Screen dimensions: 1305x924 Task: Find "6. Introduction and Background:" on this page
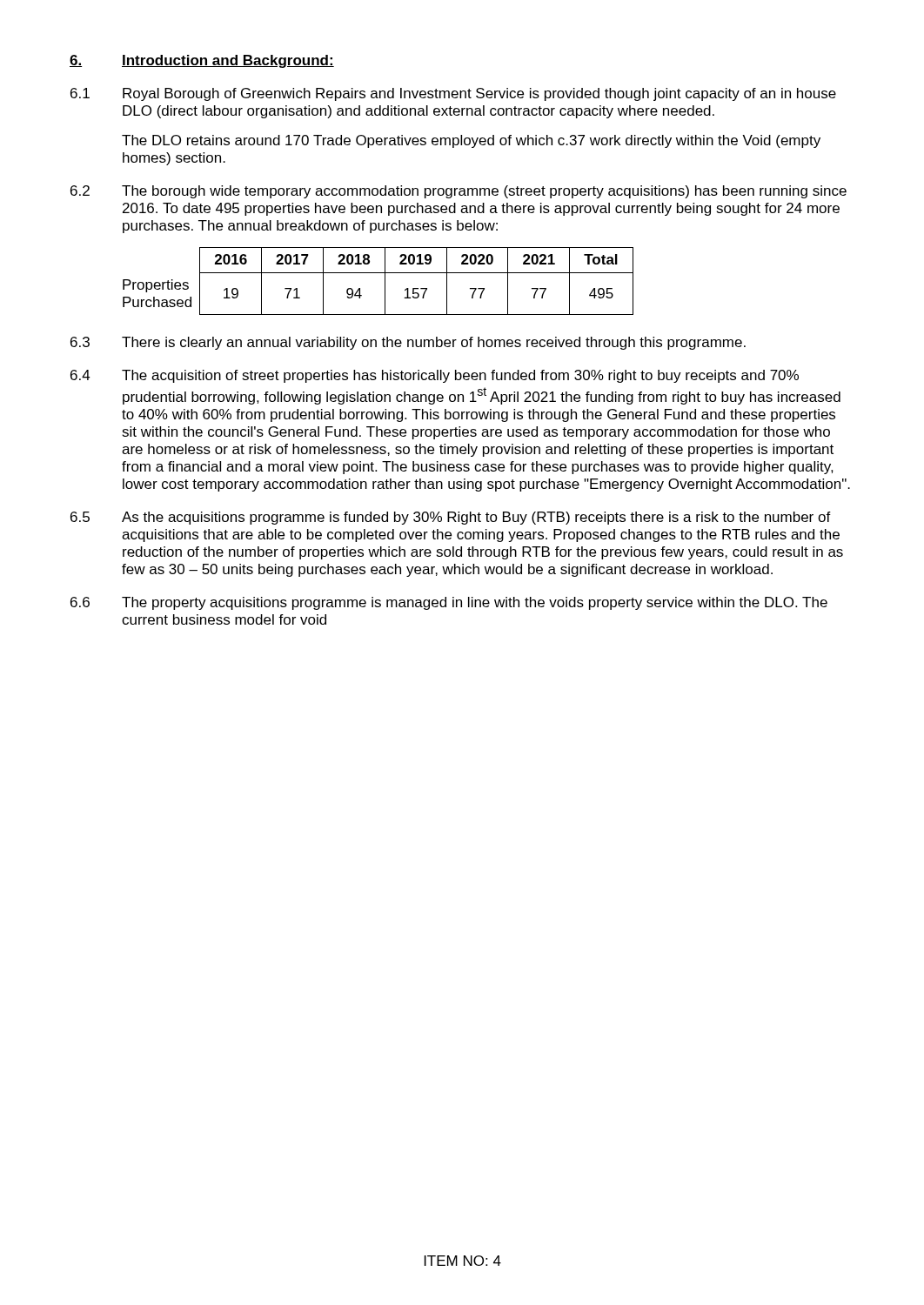202,61
